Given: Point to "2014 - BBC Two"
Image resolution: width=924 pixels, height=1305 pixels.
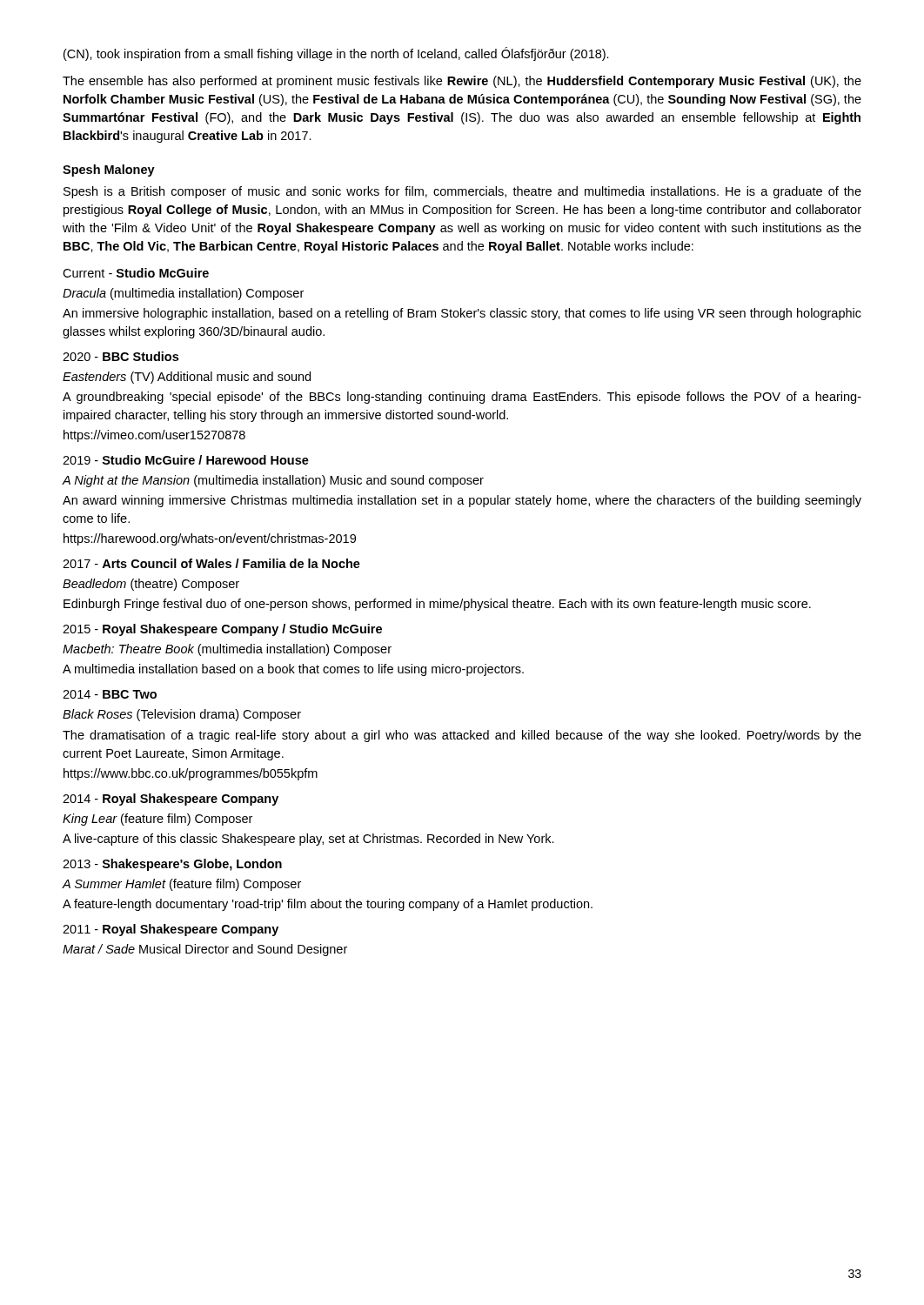Looking at the screenshot, I should point(110,694).
